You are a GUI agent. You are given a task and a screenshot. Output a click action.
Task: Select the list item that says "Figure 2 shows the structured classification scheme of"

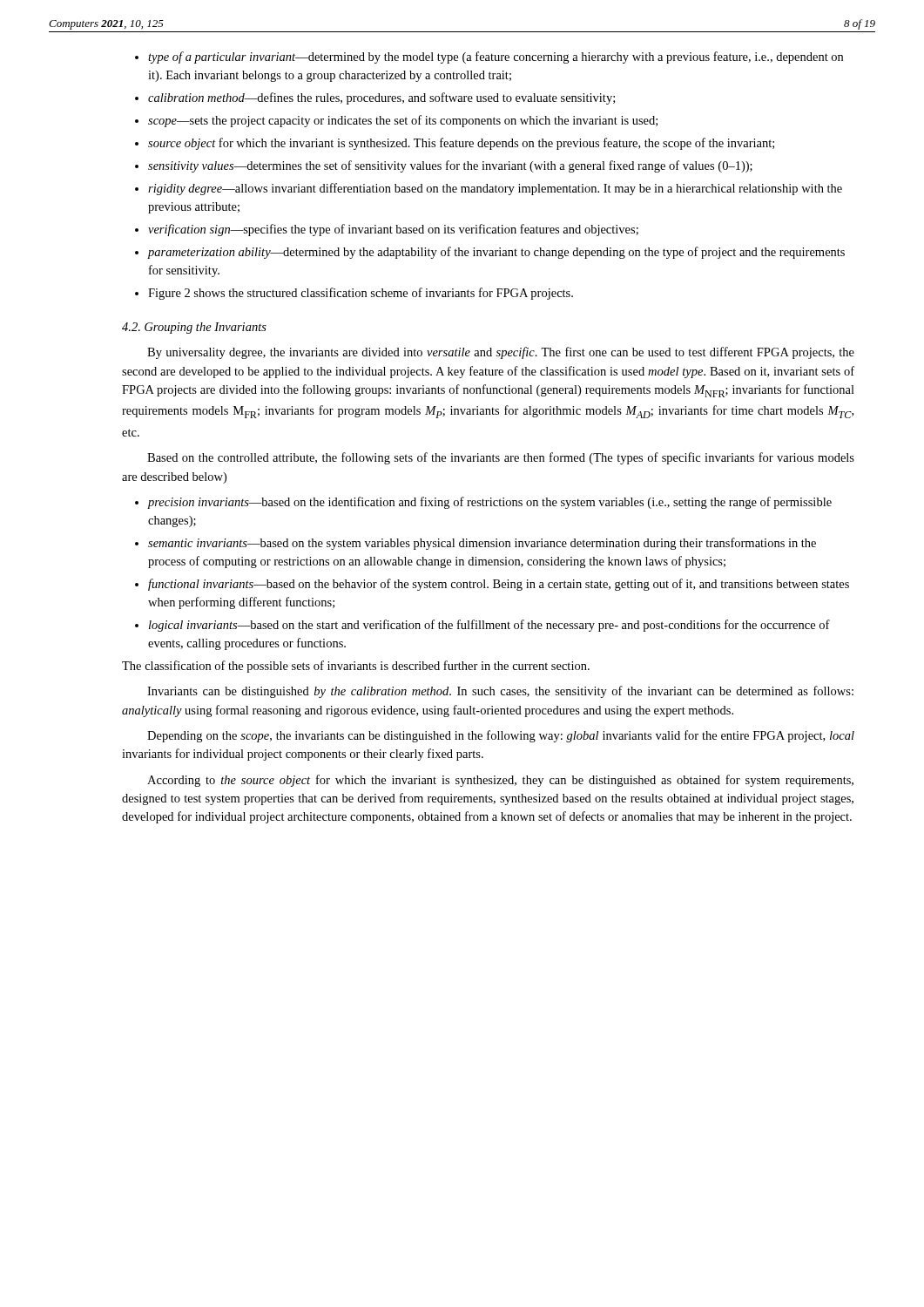[361, 293]
